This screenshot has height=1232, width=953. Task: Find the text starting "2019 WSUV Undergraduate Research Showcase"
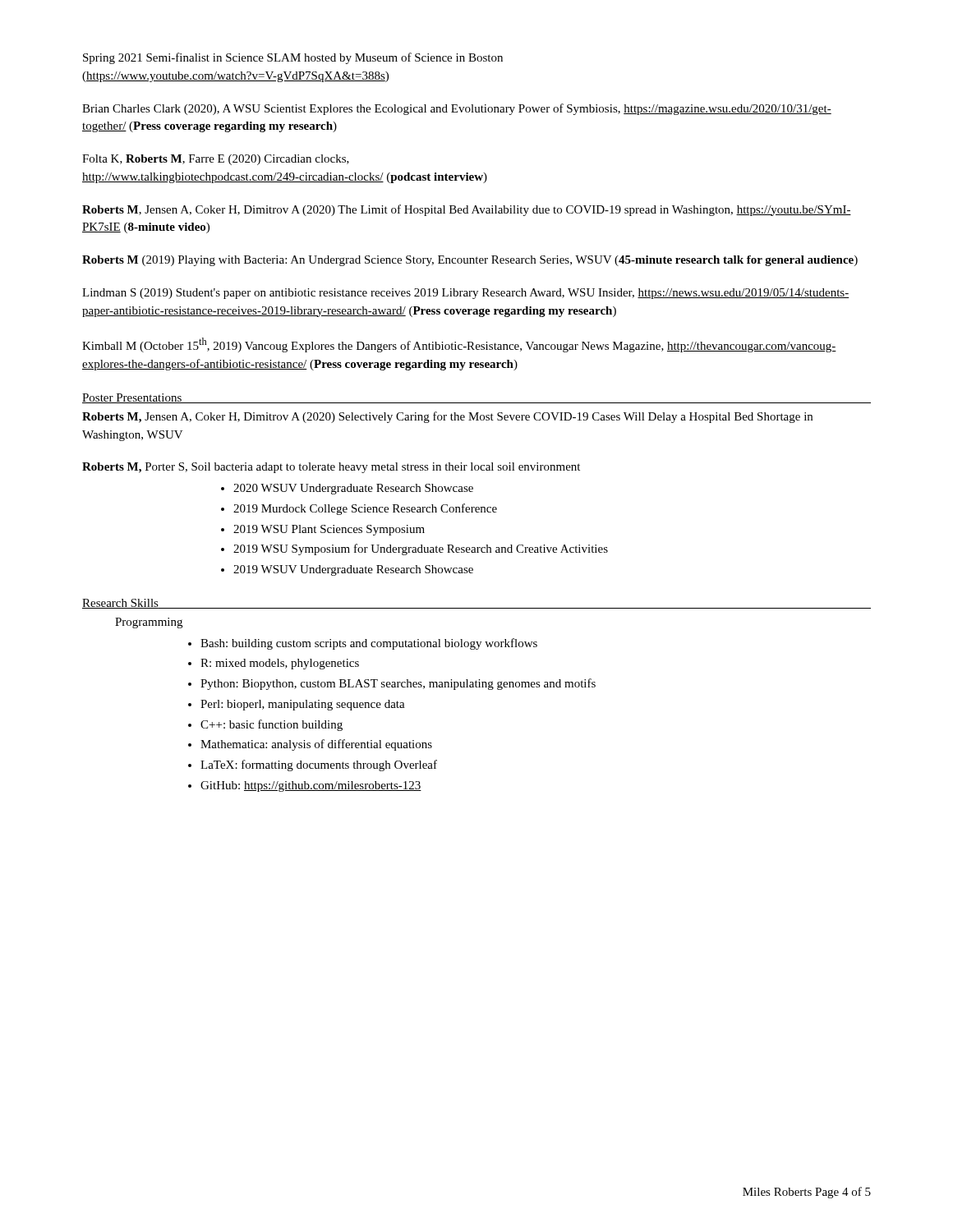[353, 569]
